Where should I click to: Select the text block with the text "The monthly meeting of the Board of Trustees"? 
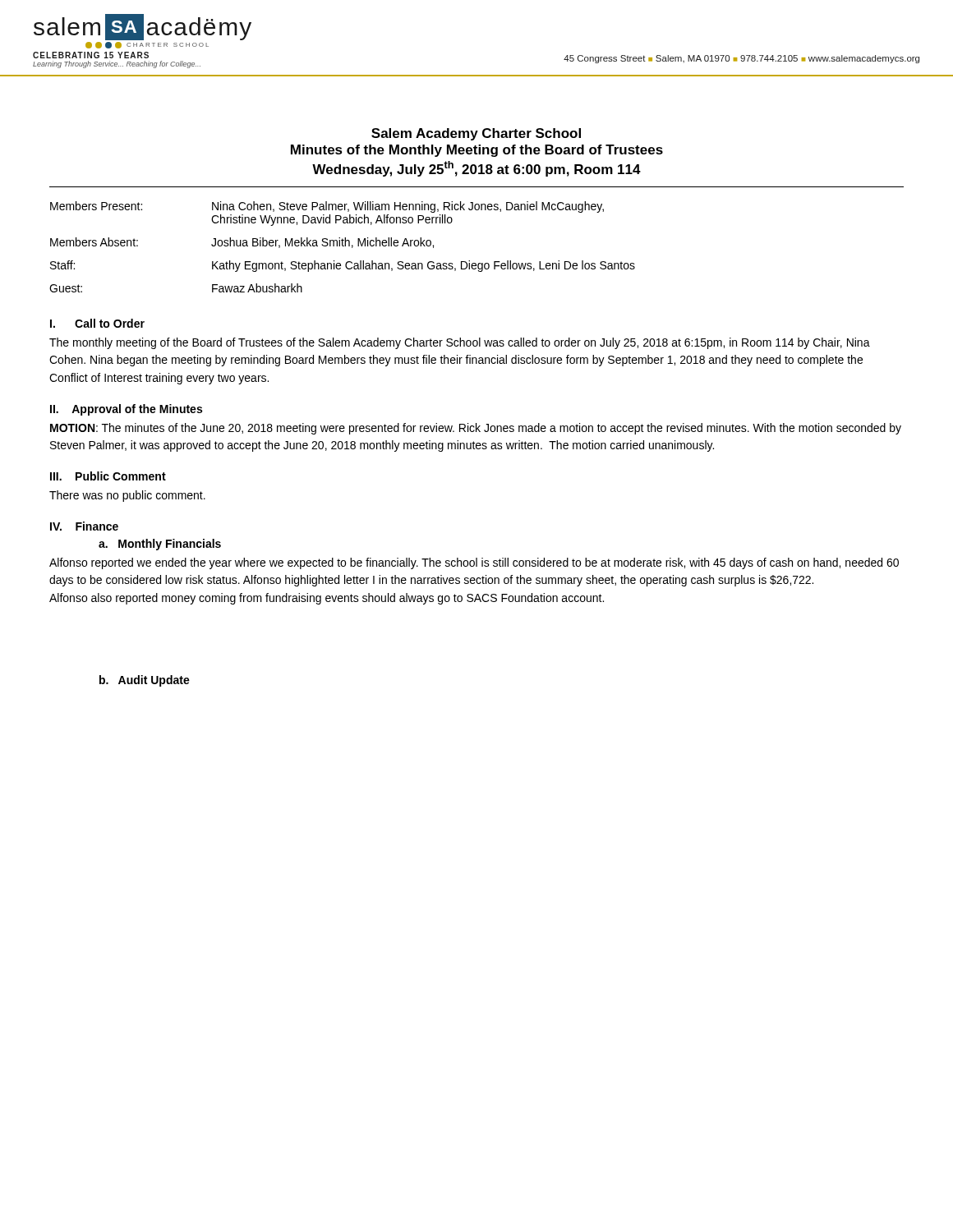click(459, 360)
